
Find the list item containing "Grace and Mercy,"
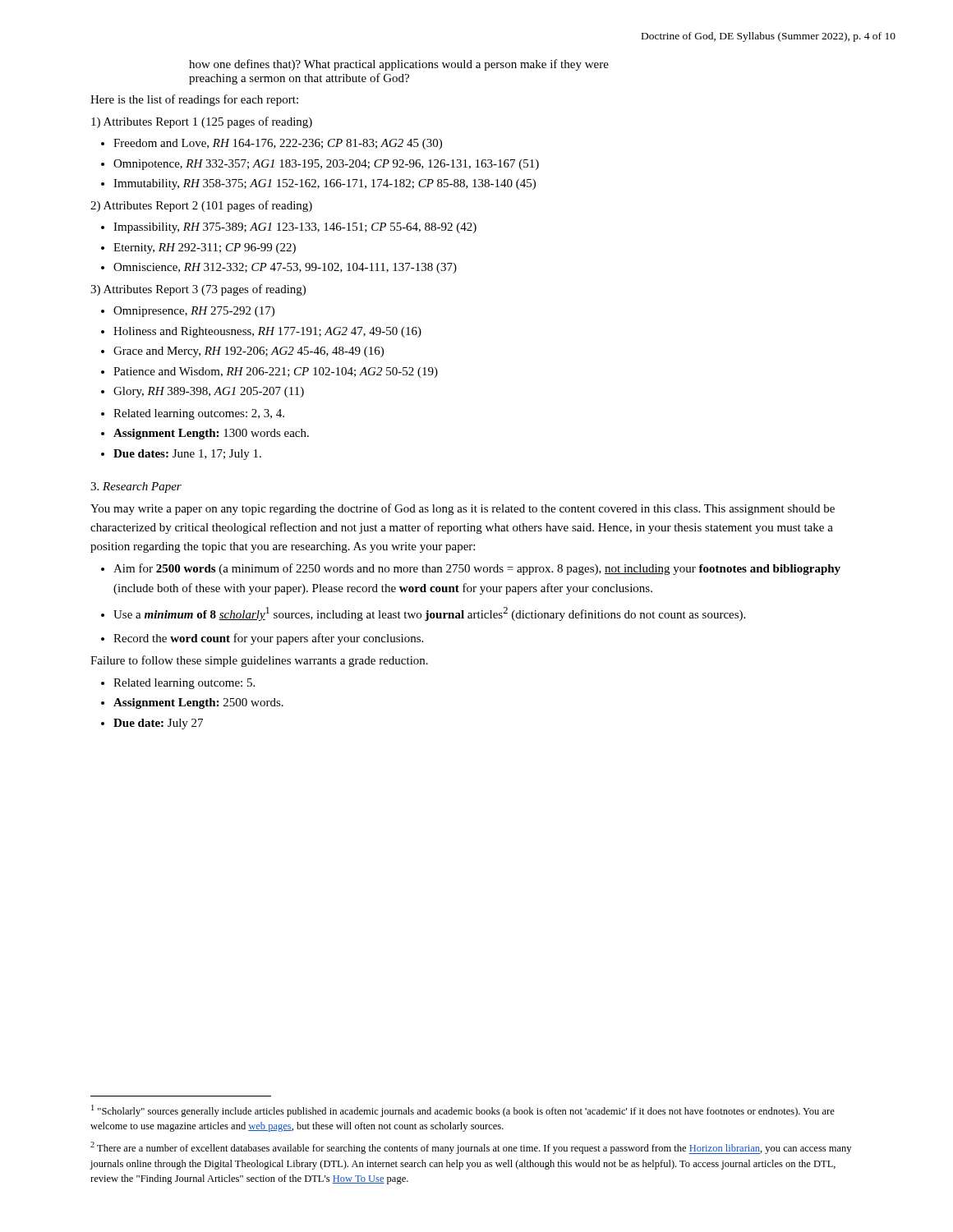point(249,351)
